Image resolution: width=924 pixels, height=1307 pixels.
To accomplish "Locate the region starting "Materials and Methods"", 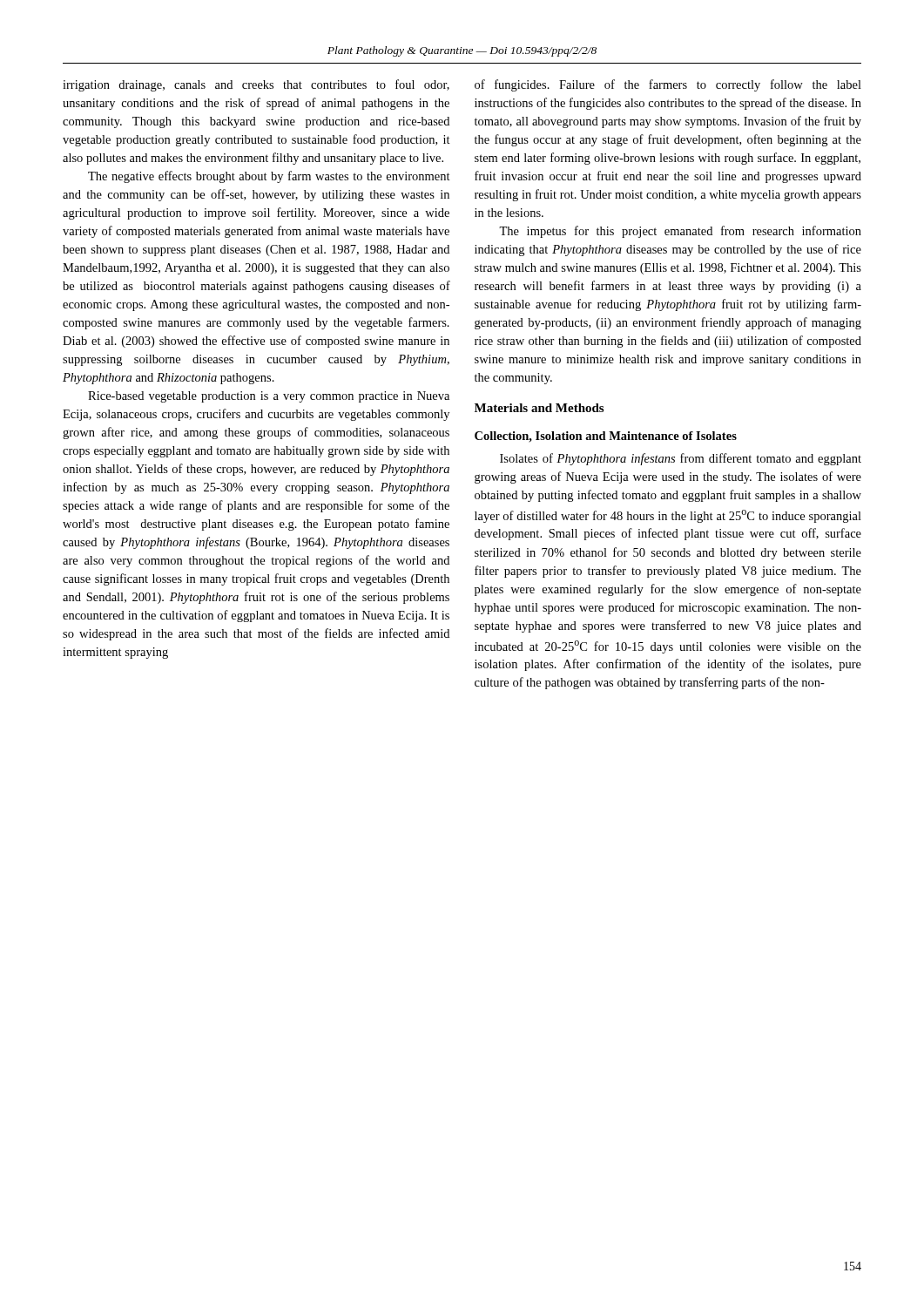I will tap(539, 408).
